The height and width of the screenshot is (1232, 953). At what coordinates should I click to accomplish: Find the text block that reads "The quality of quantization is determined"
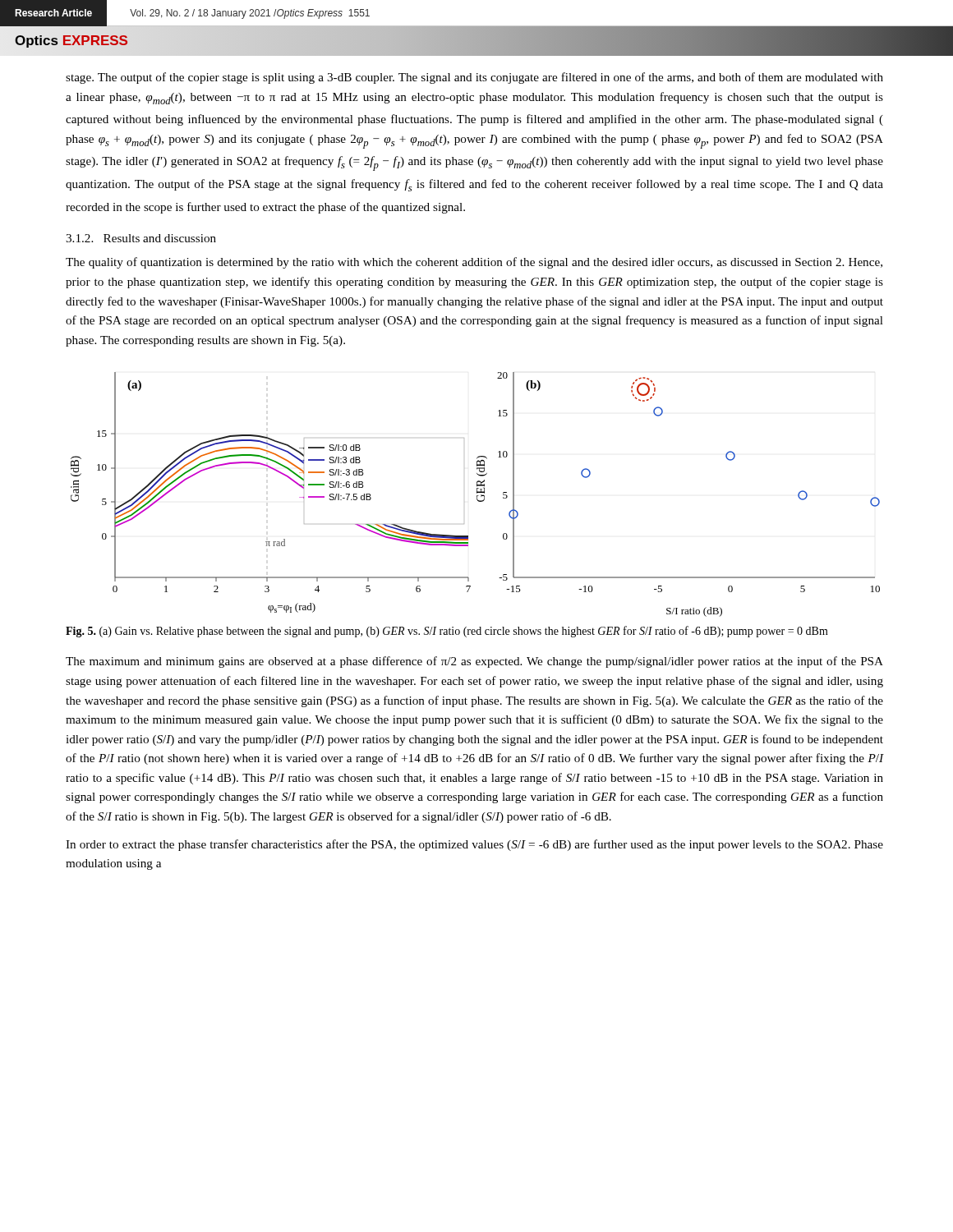coord(474,301)
